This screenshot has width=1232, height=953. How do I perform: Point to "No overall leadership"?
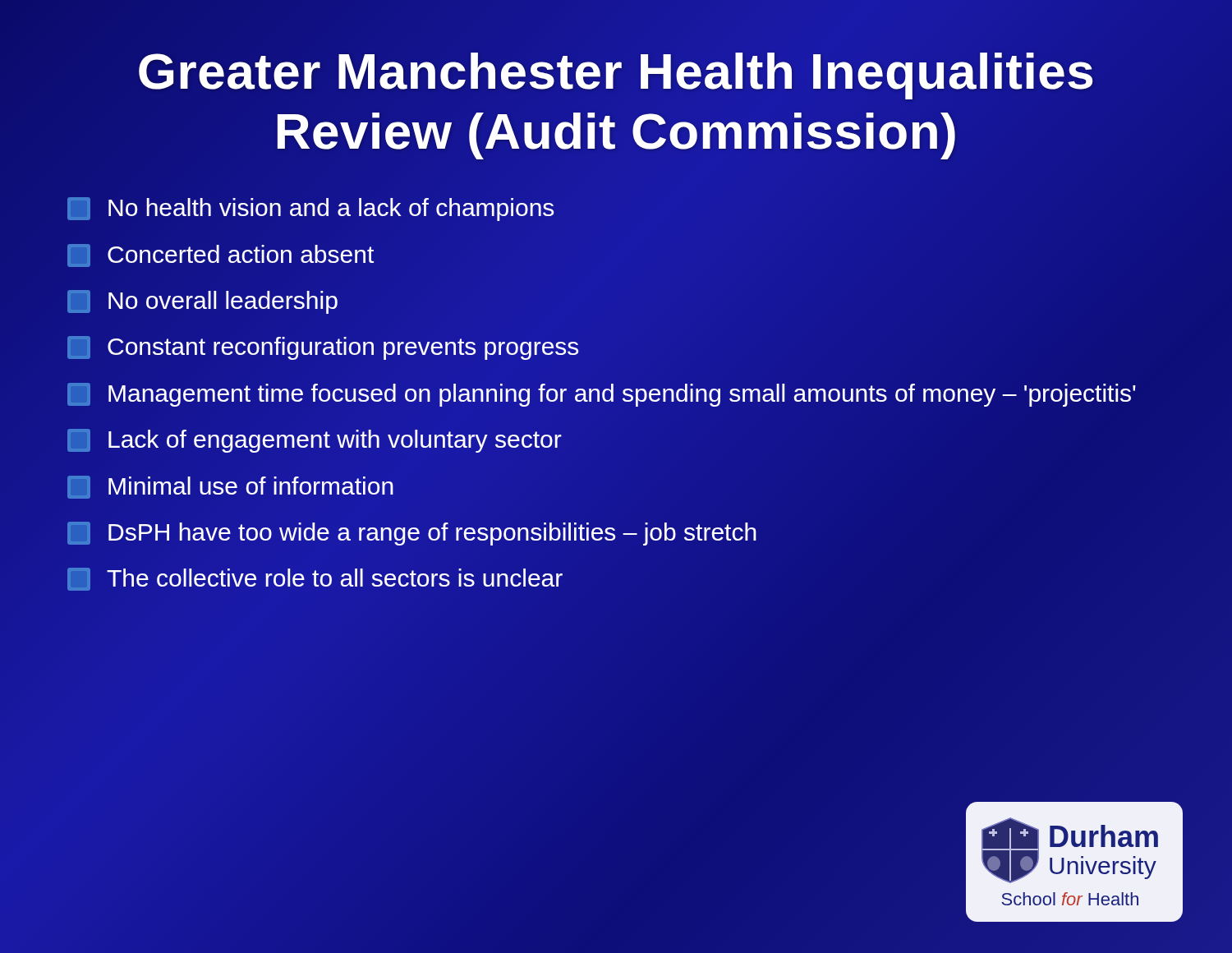pos(202,302)
